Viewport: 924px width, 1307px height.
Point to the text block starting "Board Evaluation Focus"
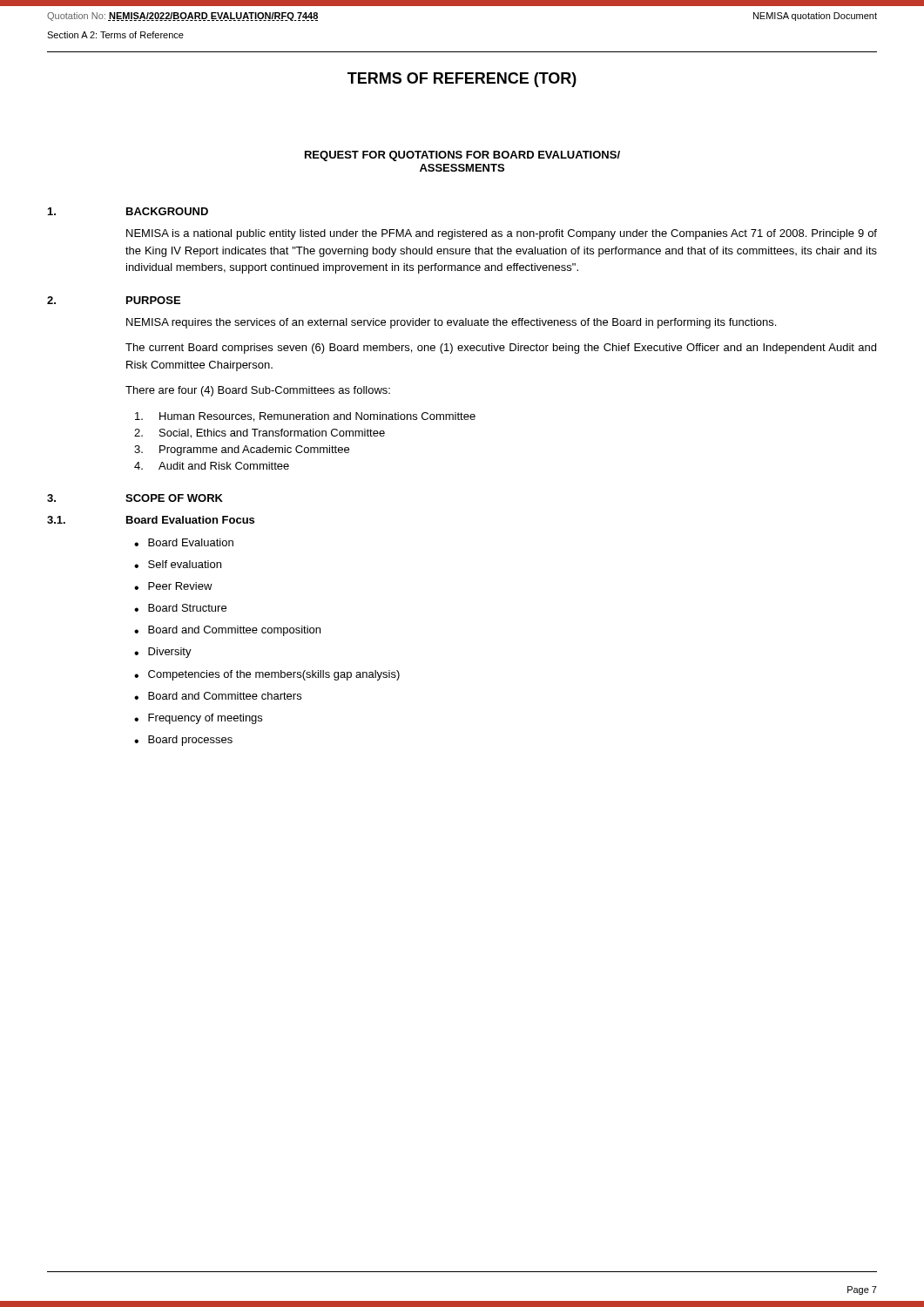(x=190, y=519)
